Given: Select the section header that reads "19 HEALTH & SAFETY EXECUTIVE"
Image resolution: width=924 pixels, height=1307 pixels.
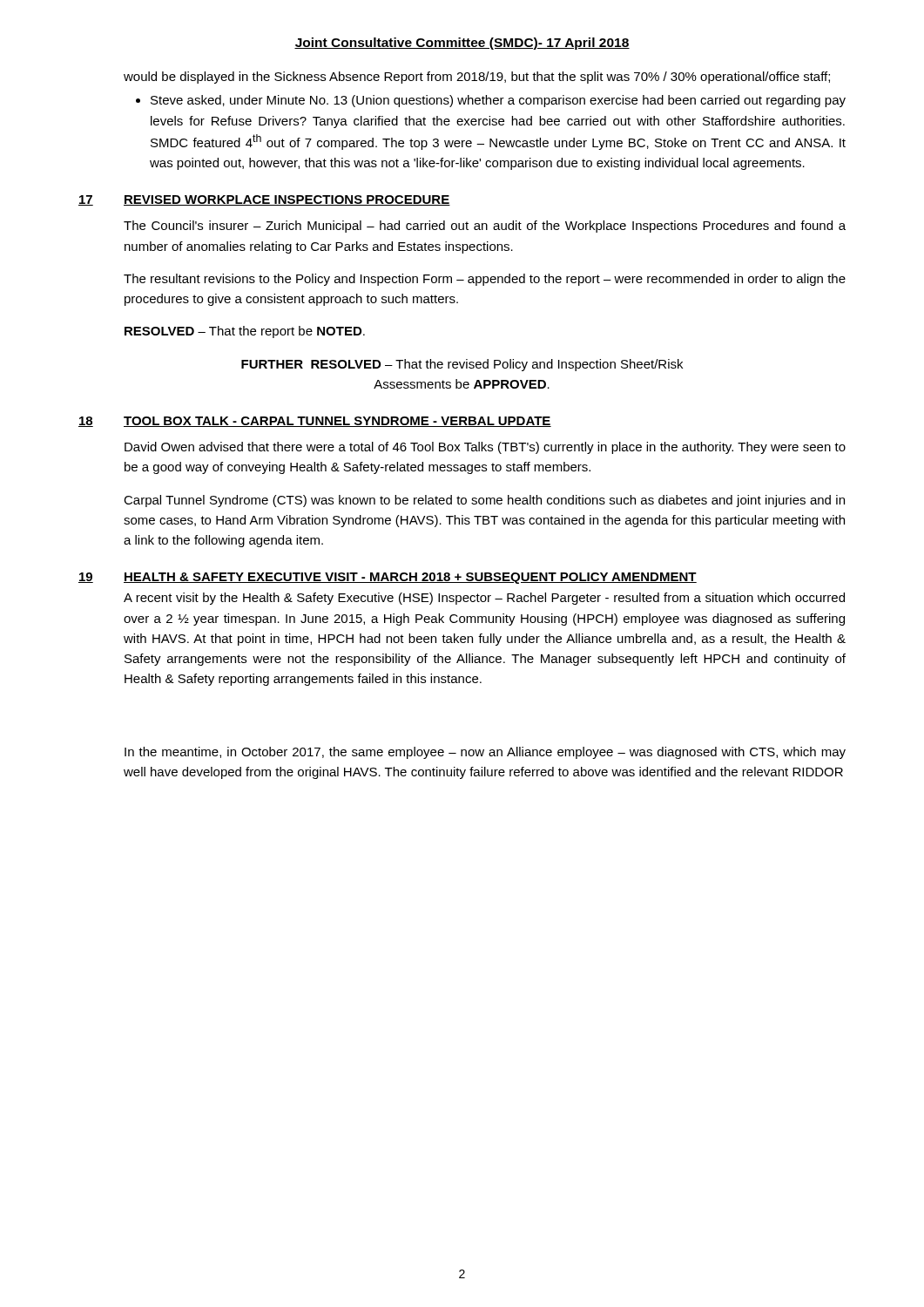Looking at the screenshot, I should point(462,577).
